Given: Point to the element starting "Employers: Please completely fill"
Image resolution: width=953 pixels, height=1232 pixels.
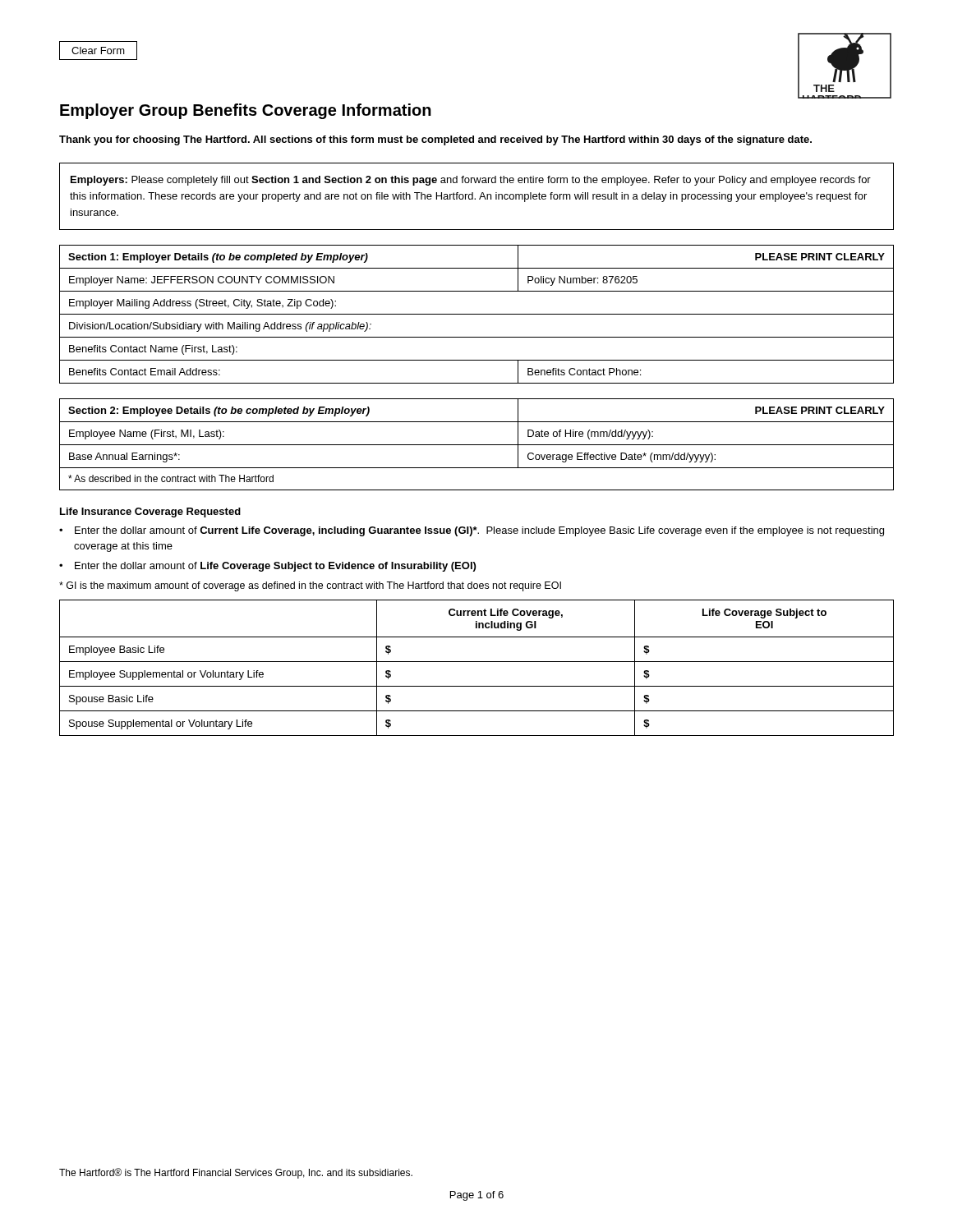Looking at the screenshot, I should [x=470, y=196].
